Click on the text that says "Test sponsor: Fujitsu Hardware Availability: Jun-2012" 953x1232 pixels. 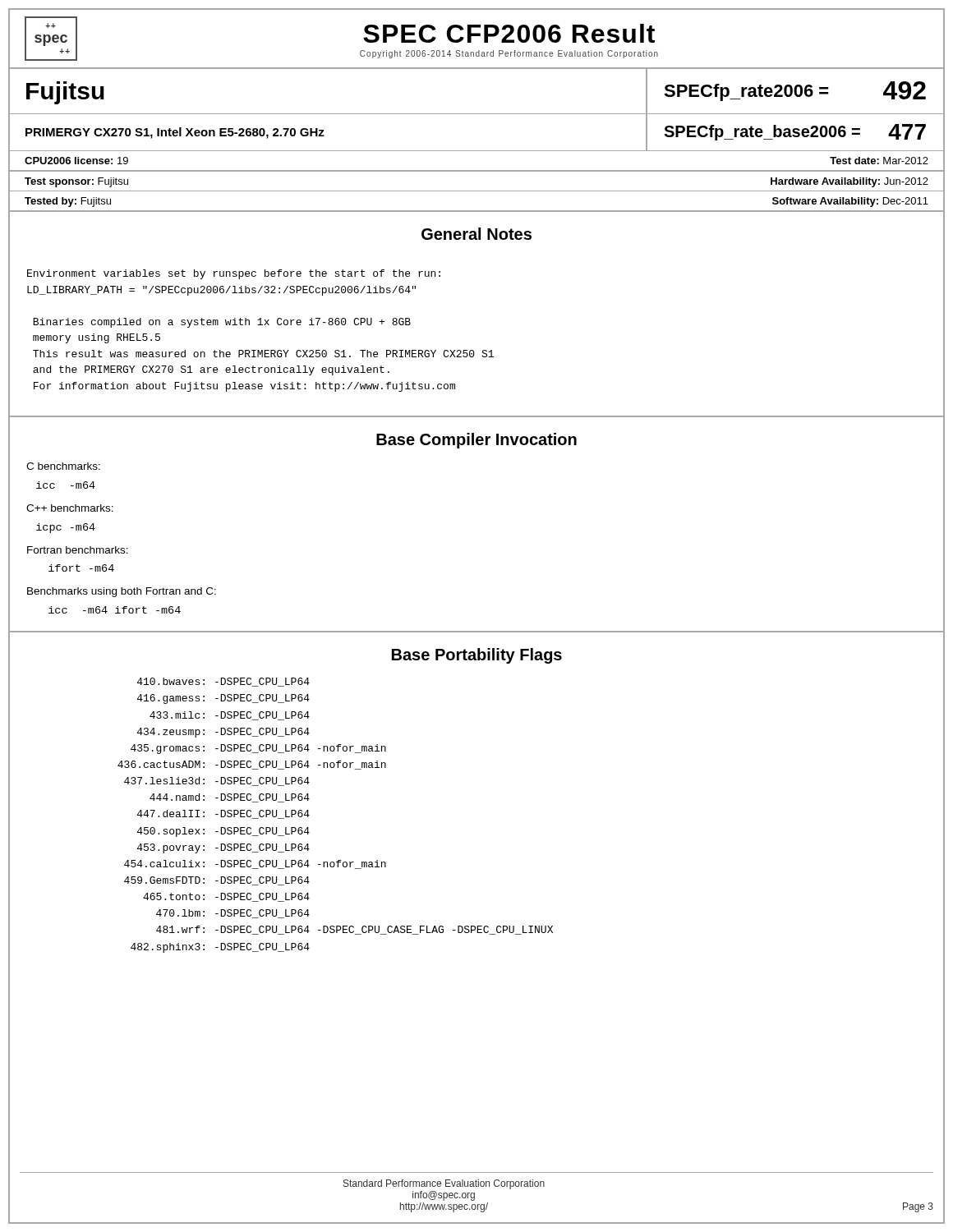[x=476, y=181]
